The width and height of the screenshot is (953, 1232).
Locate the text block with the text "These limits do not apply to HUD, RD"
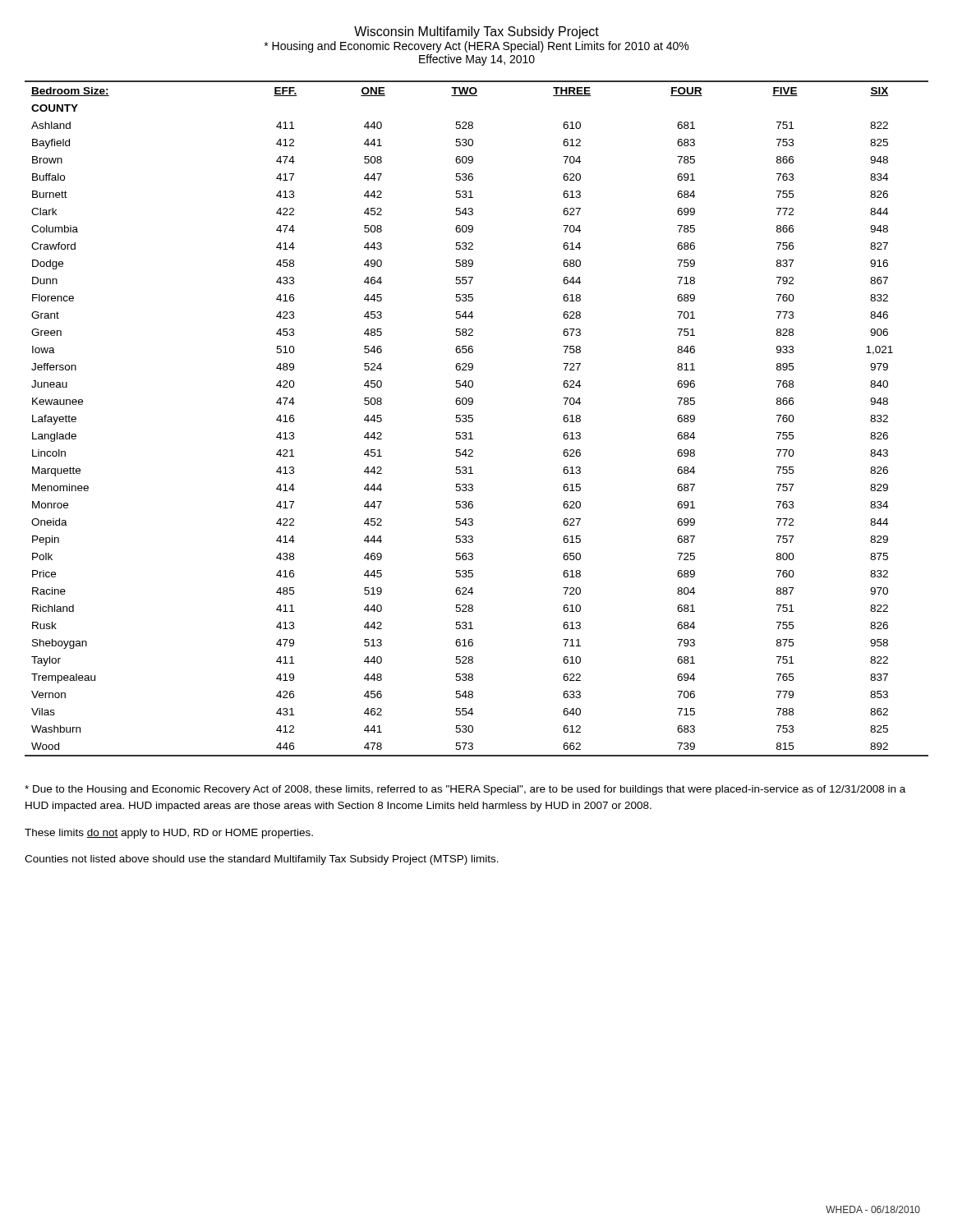[169, 834]
